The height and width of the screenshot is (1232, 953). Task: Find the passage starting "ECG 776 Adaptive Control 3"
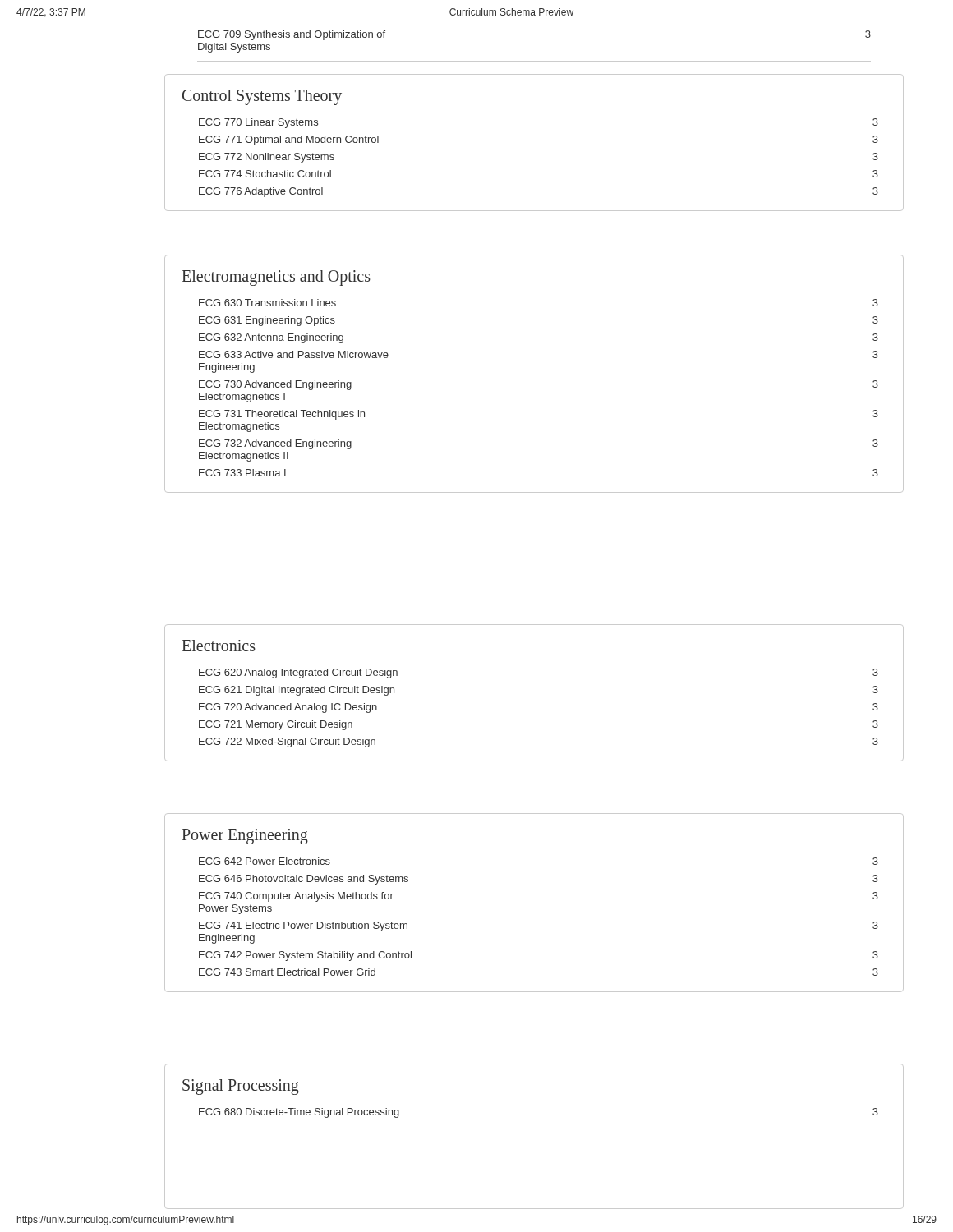[262, 192]
